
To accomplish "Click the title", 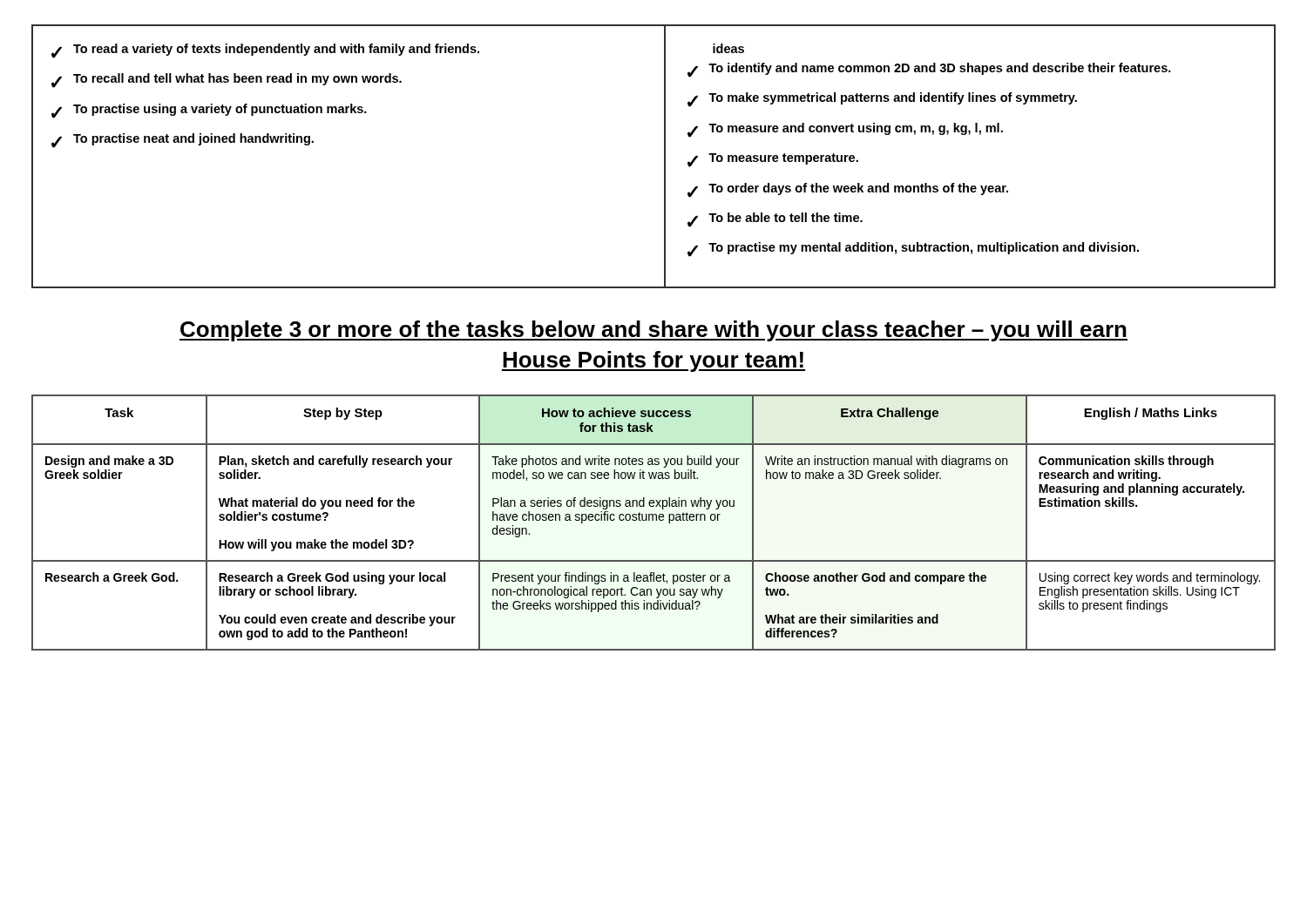I will (x=654, y=345).
